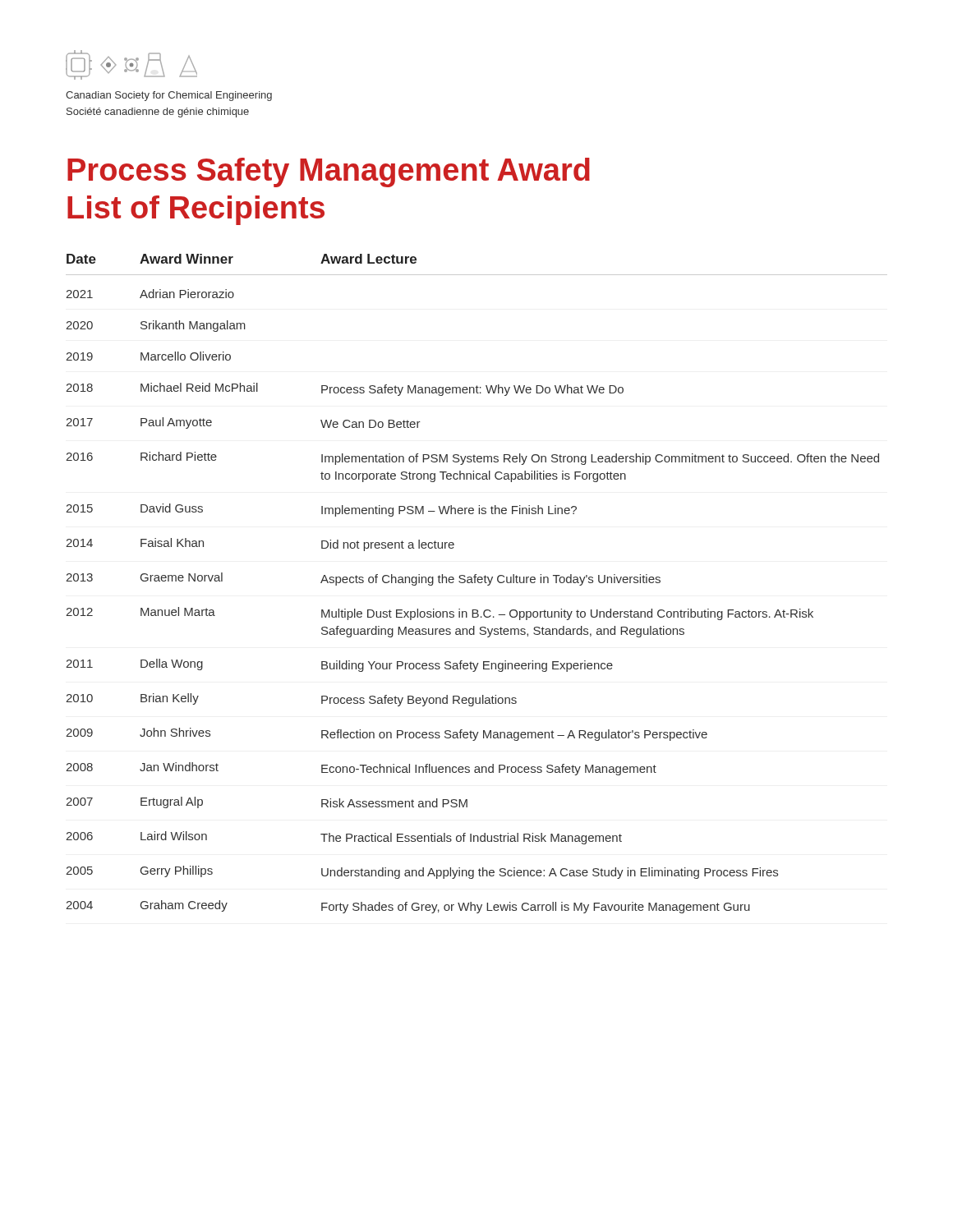Click on the logo
The height and width of the screenshot is (1232, 953).
point(476,67)
